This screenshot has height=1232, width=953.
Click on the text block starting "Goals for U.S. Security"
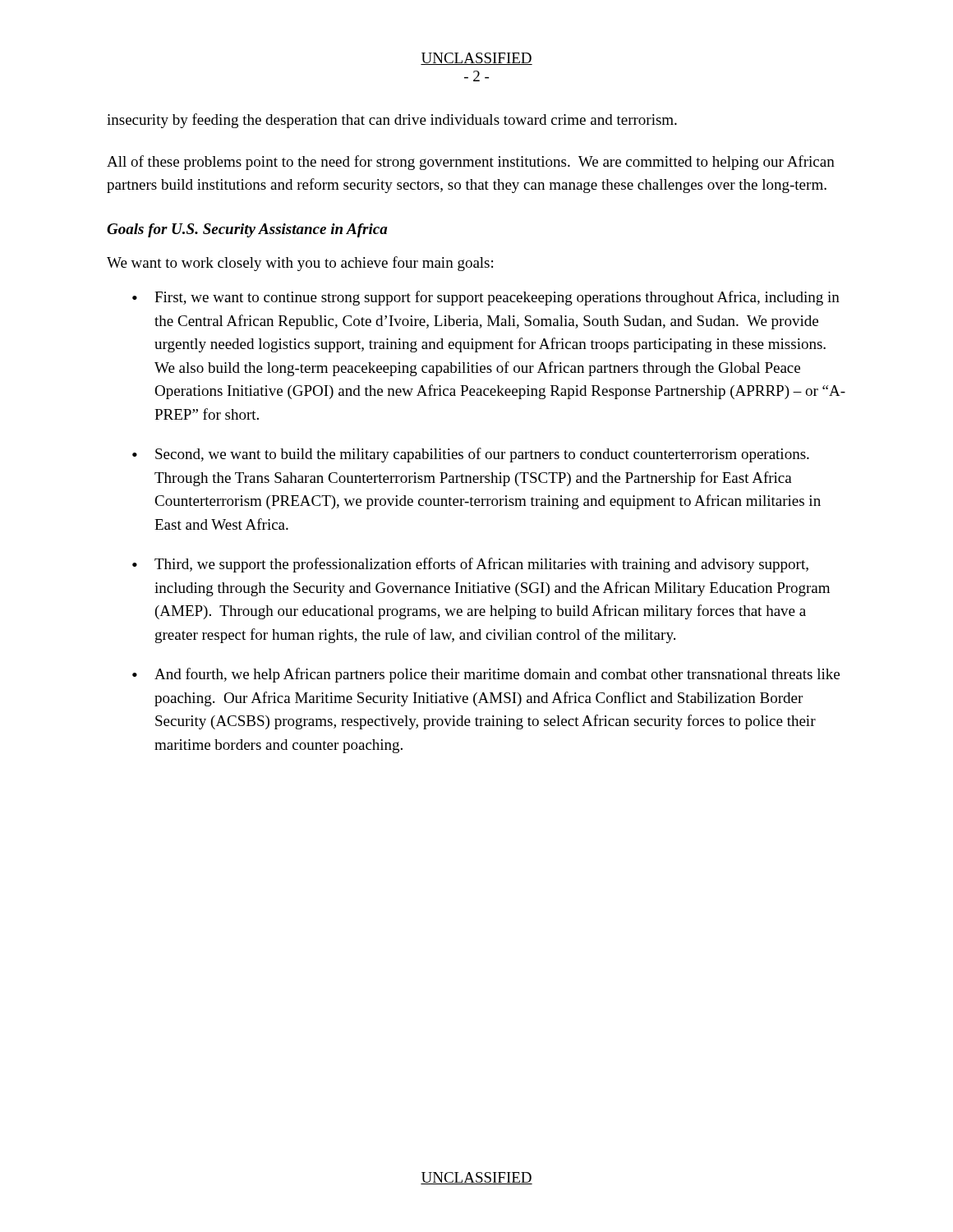pos(247,228)
